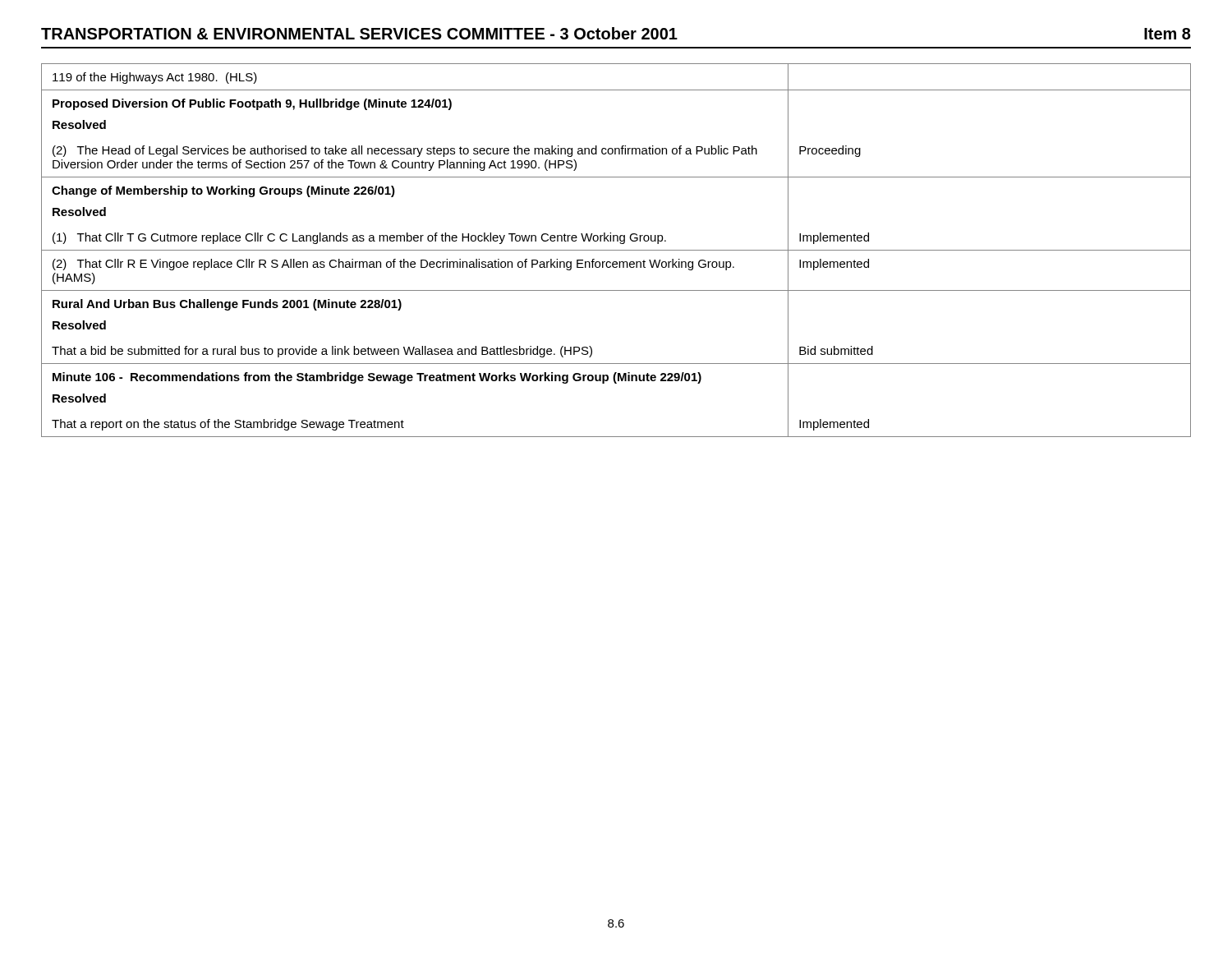Click the table
1232x953 pixels.
tap(616, 250)
